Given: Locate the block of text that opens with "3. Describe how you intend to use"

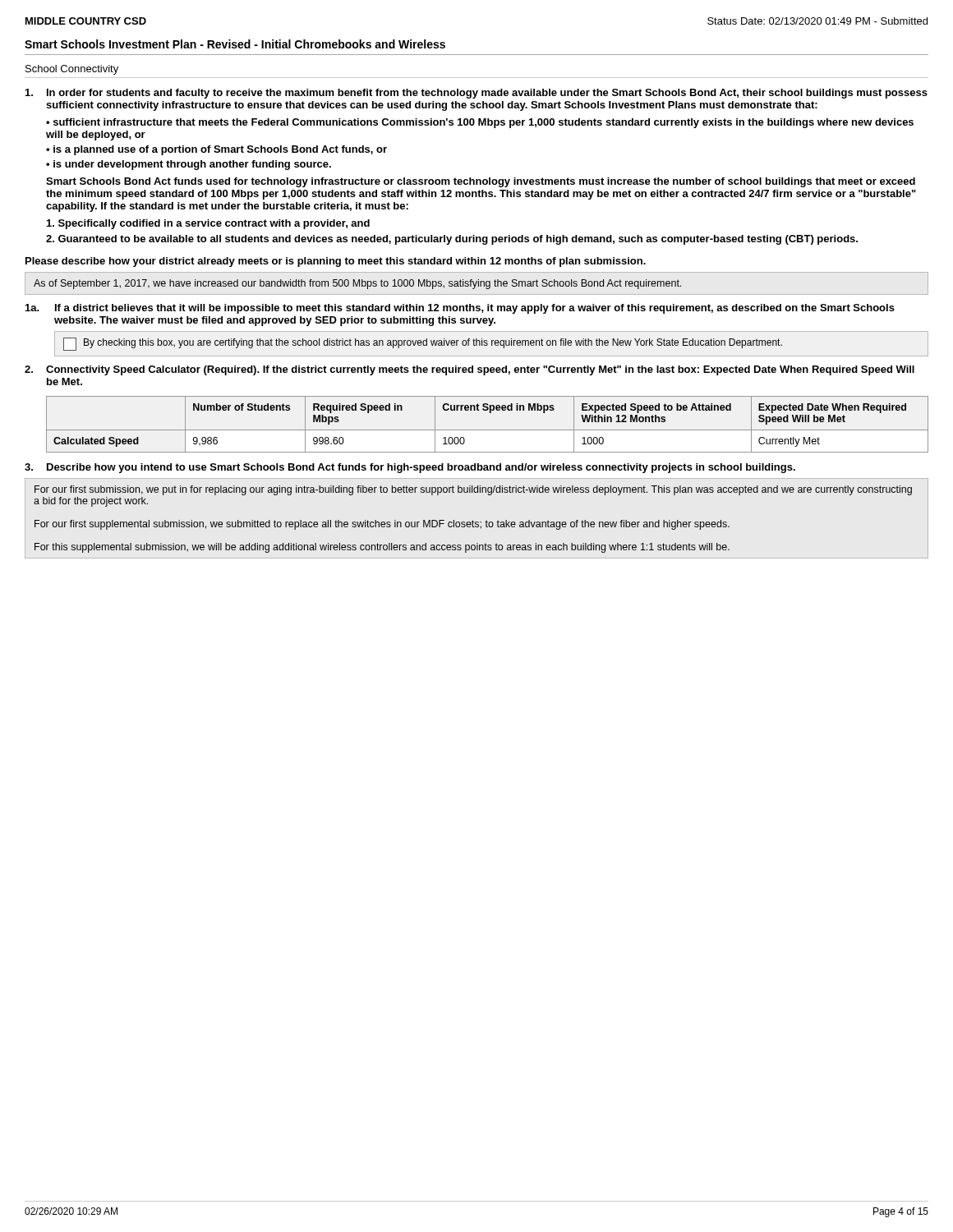Looking at the screenshot, I should click(476, 467).
